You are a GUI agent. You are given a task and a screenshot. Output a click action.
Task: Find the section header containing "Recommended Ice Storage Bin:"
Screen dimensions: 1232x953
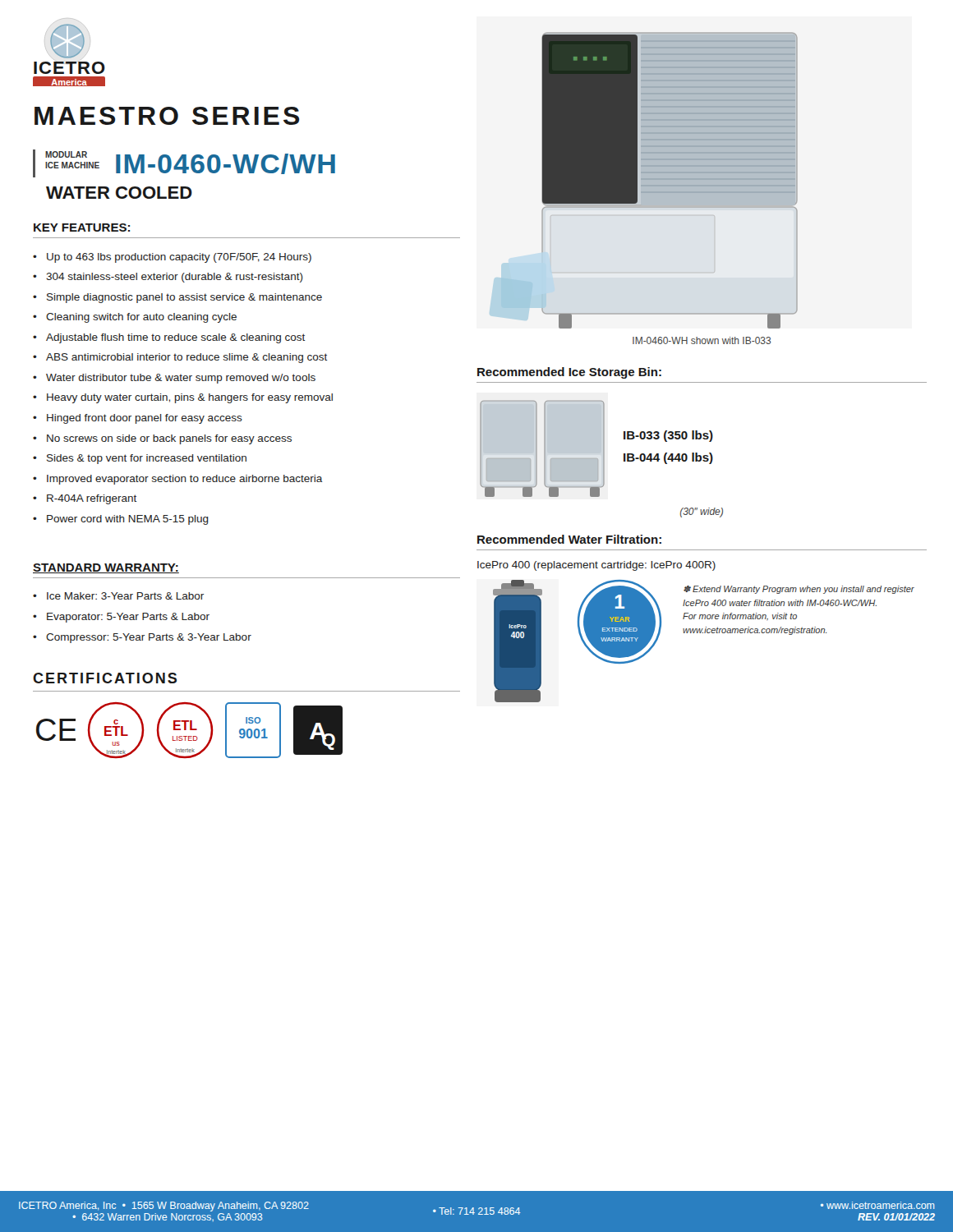point(569,372)
